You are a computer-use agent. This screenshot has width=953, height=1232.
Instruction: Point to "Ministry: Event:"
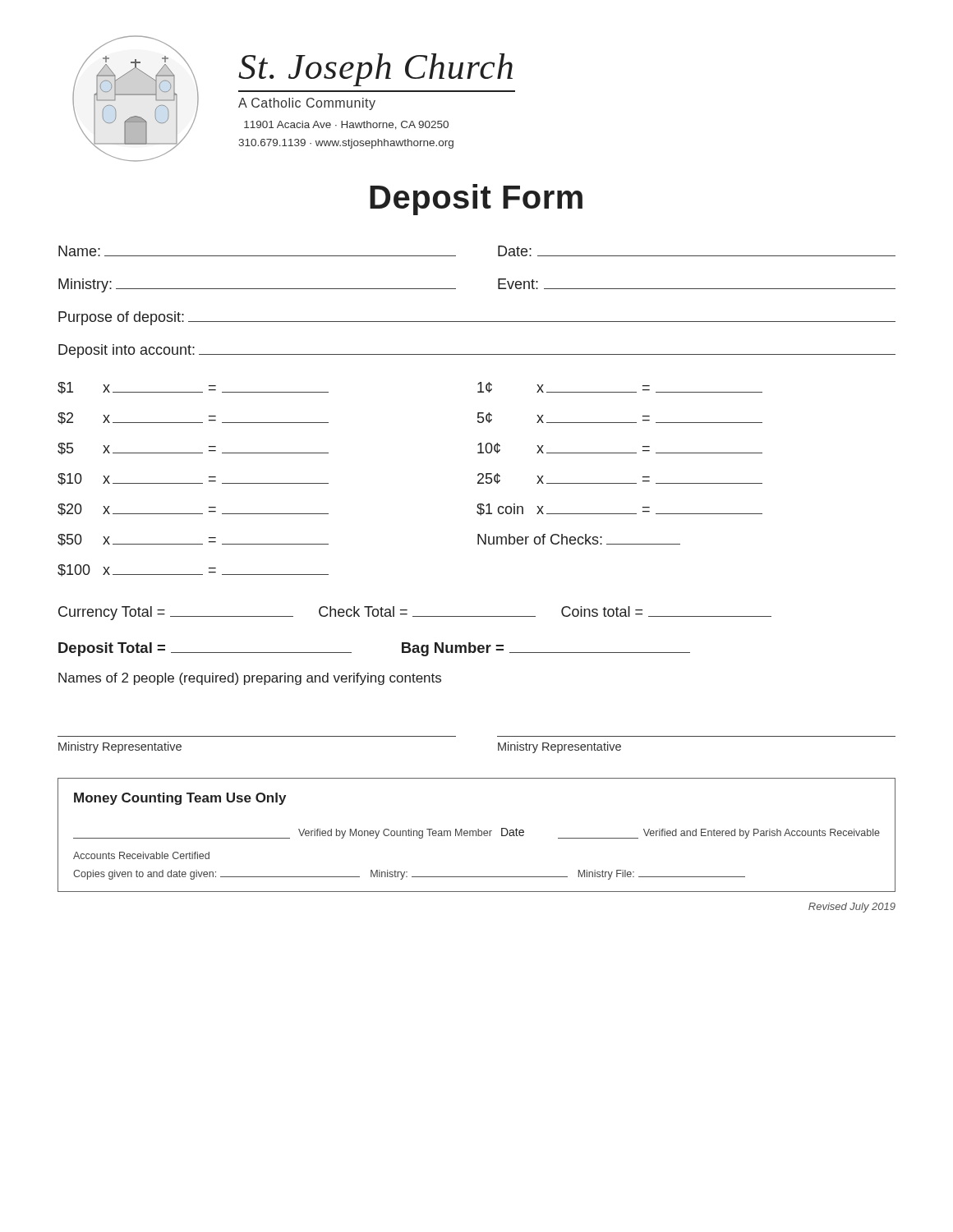(83, 285)
